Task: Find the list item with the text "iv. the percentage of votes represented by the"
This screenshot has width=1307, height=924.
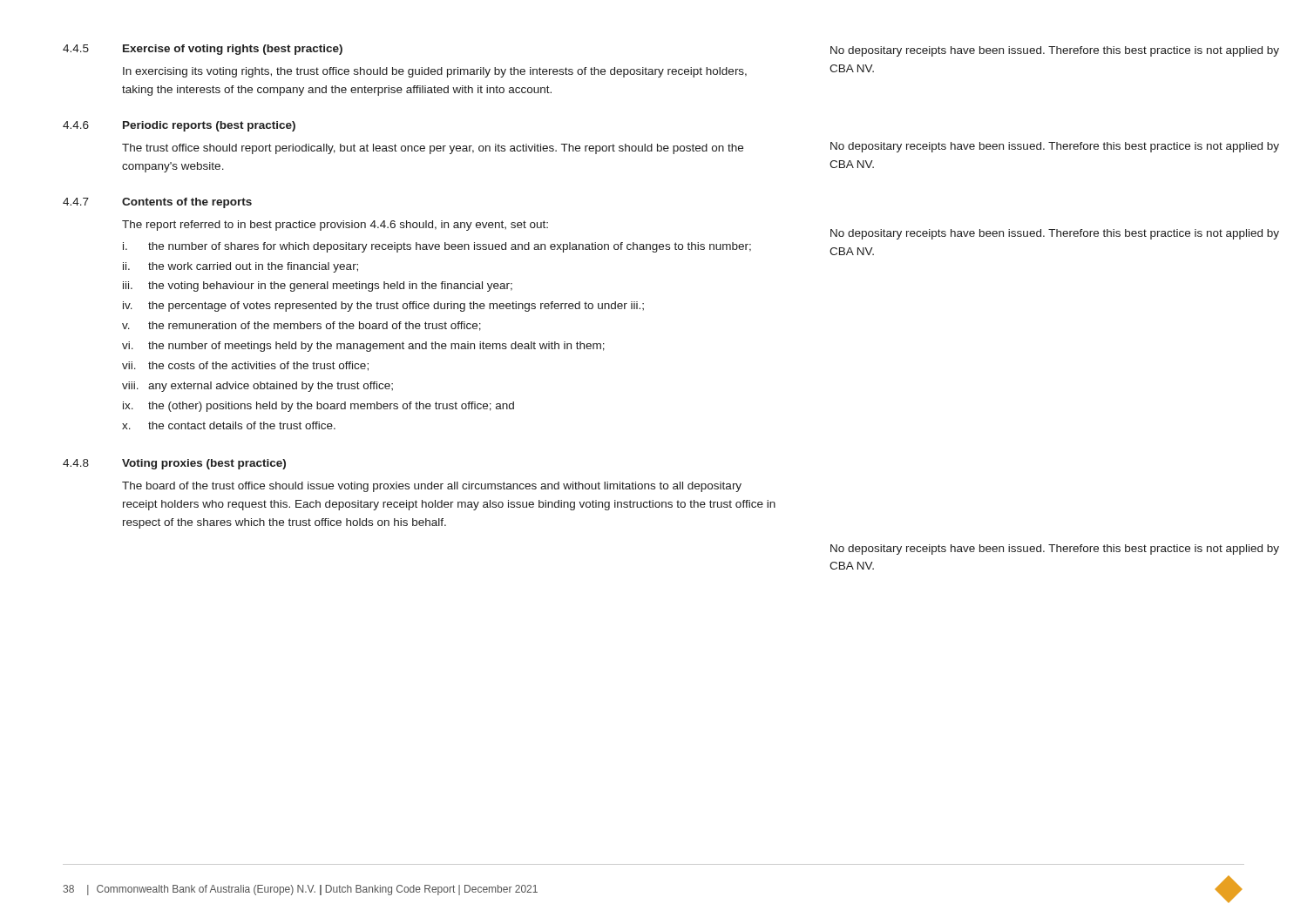Action: click(450, 306)
